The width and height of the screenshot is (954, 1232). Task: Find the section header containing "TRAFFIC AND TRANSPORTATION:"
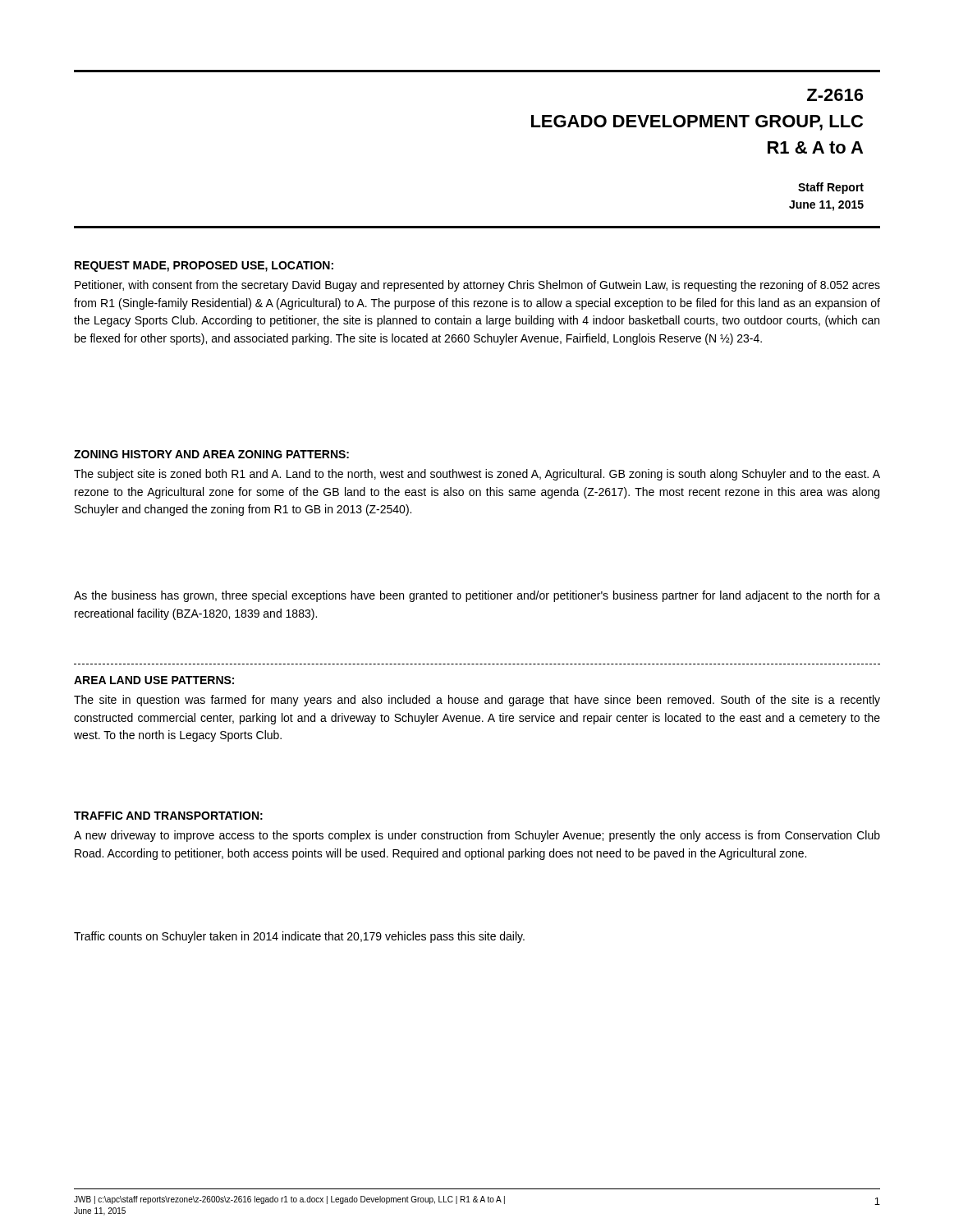coord(169,816)
